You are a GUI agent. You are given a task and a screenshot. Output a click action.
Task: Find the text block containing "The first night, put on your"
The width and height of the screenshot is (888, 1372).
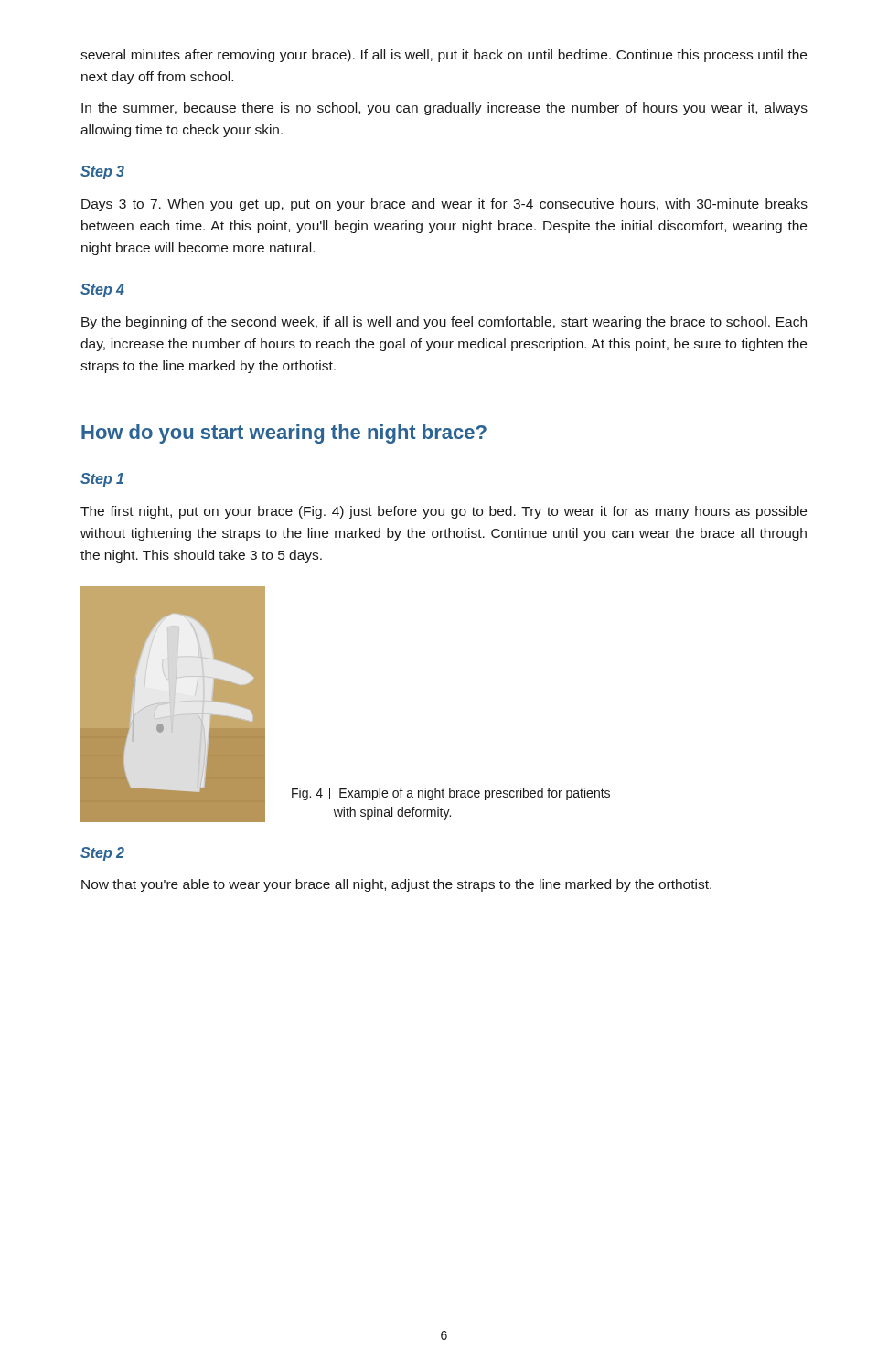pos(444,533)
